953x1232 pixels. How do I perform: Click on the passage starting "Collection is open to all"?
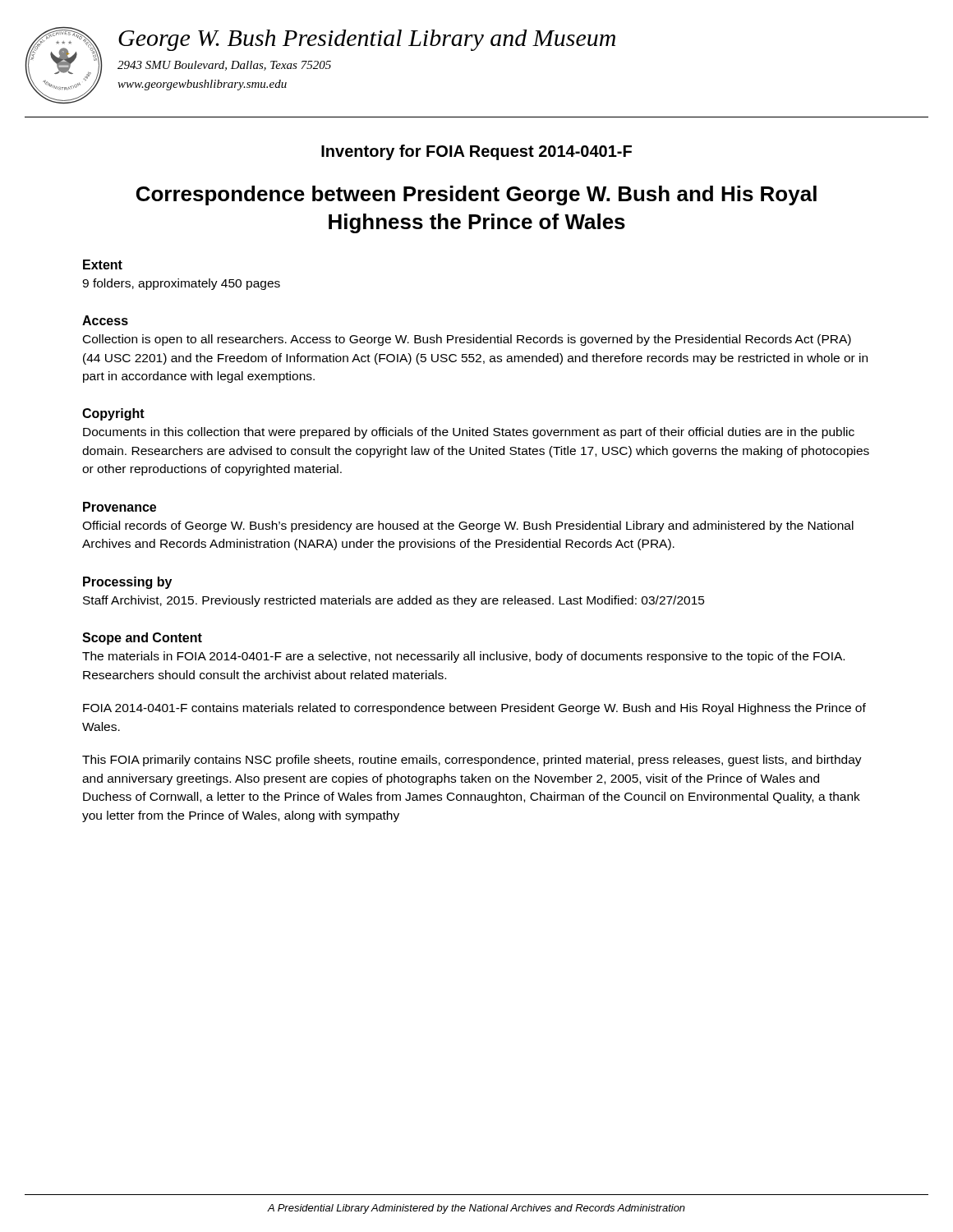click(x=475, y=357)
